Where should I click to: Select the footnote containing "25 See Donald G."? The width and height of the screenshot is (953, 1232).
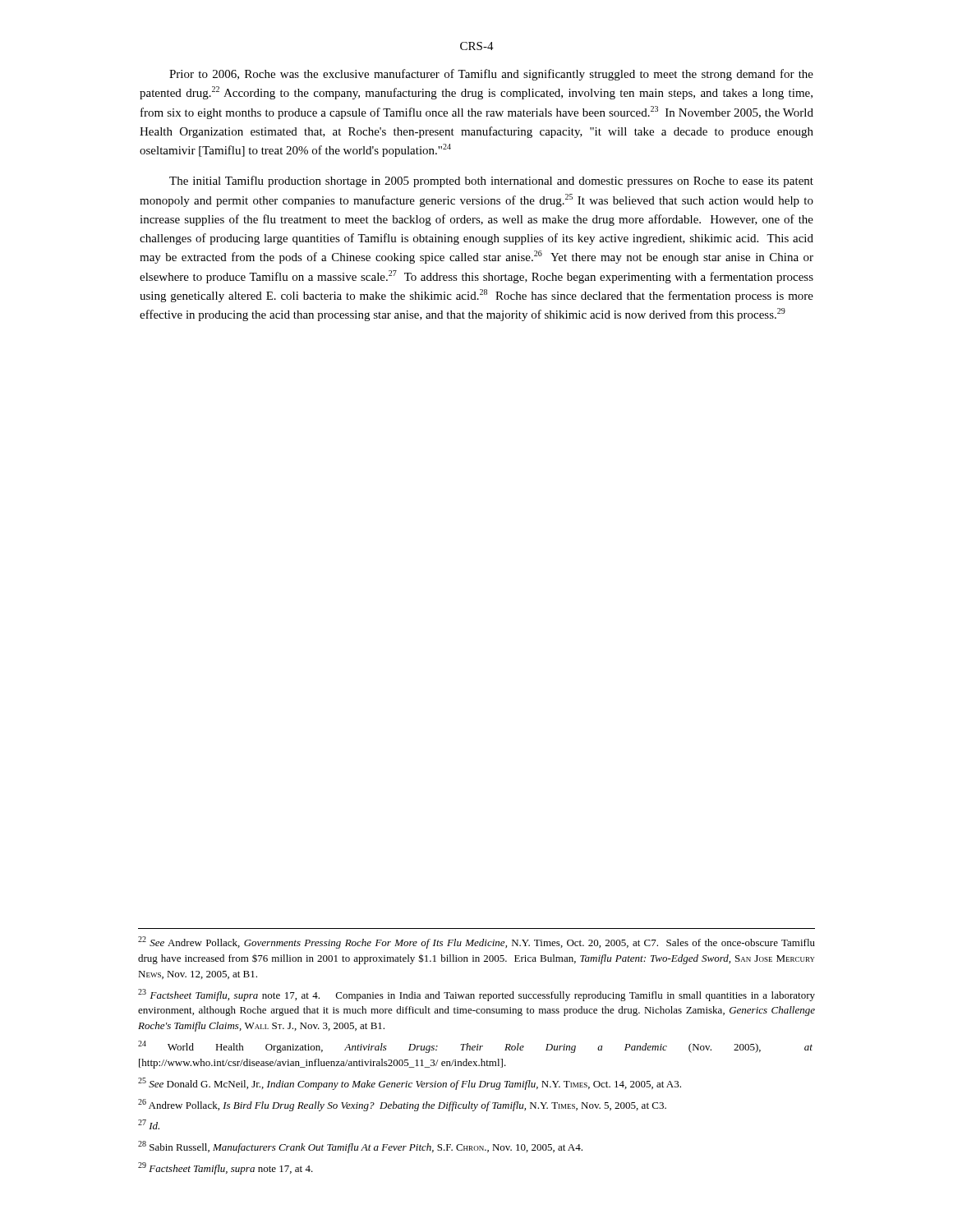[x=410, y=1083]
